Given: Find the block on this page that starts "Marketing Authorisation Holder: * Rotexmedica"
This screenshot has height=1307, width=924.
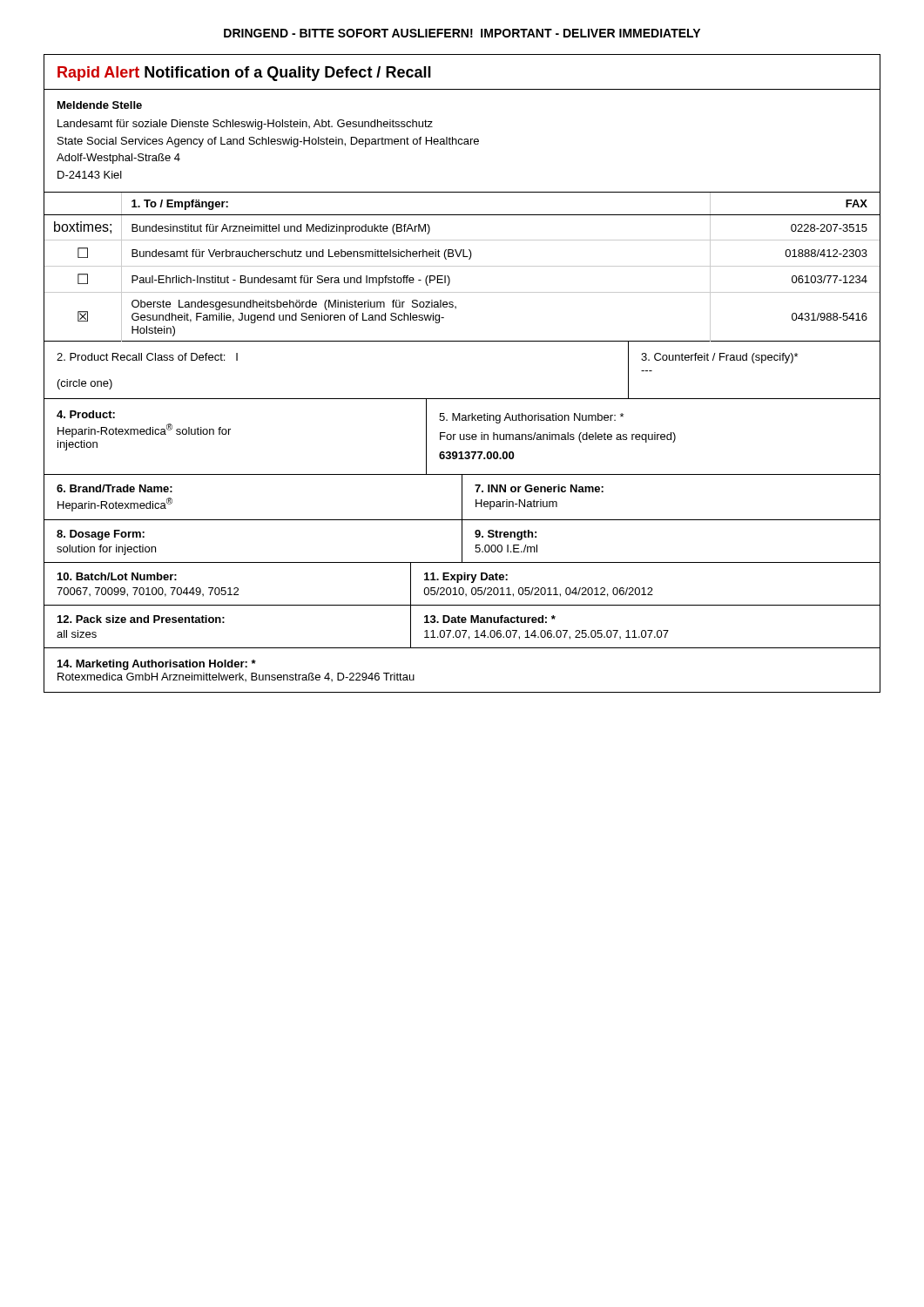Looking at the screenshot, I should point(236,670).
